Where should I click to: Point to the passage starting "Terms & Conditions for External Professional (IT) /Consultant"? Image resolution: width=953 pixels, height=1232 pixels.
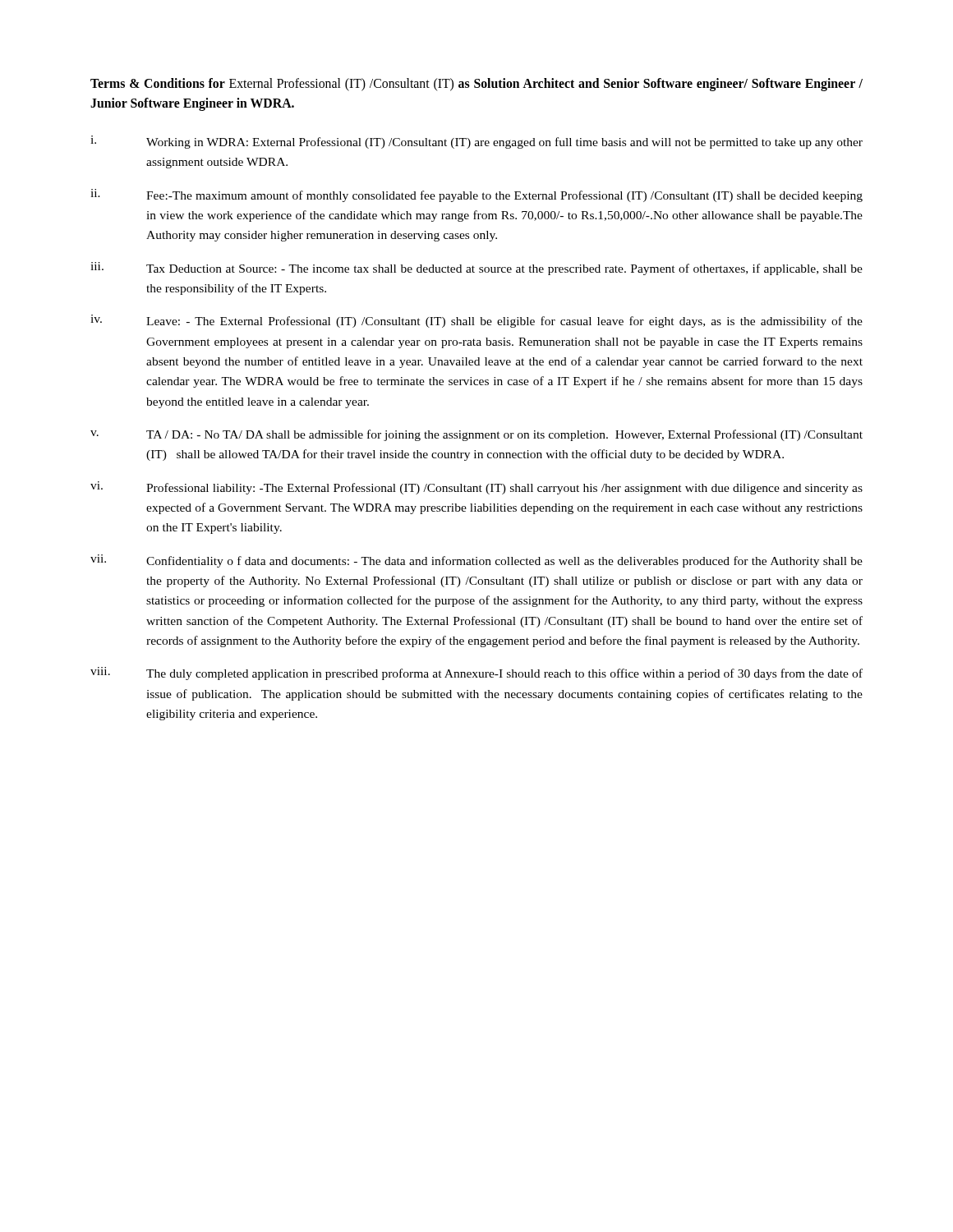click(x=476, y=93)
